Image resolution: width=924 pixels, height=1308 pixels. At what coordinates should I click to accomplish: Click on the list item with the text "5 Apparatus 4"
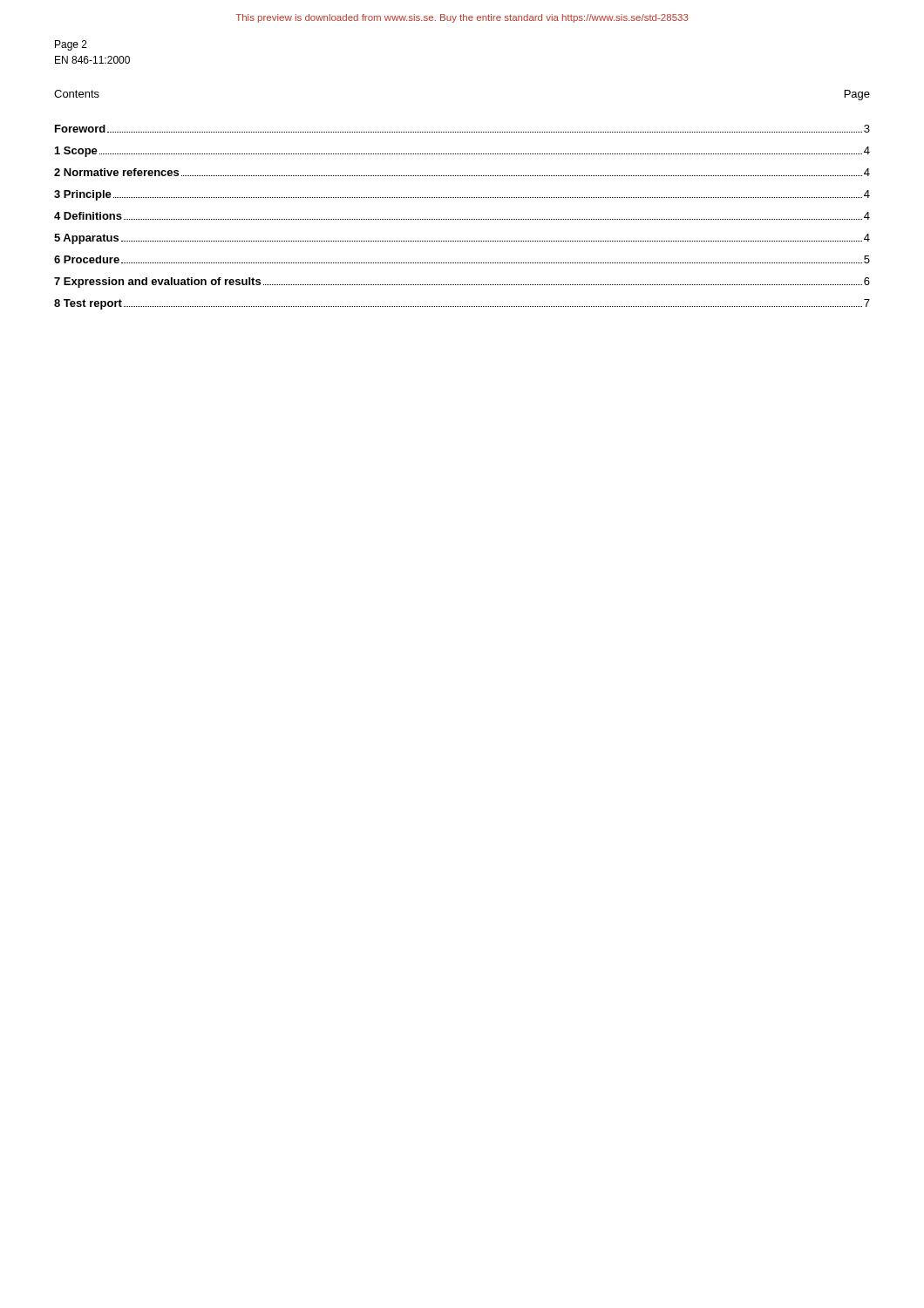(462, 238)
